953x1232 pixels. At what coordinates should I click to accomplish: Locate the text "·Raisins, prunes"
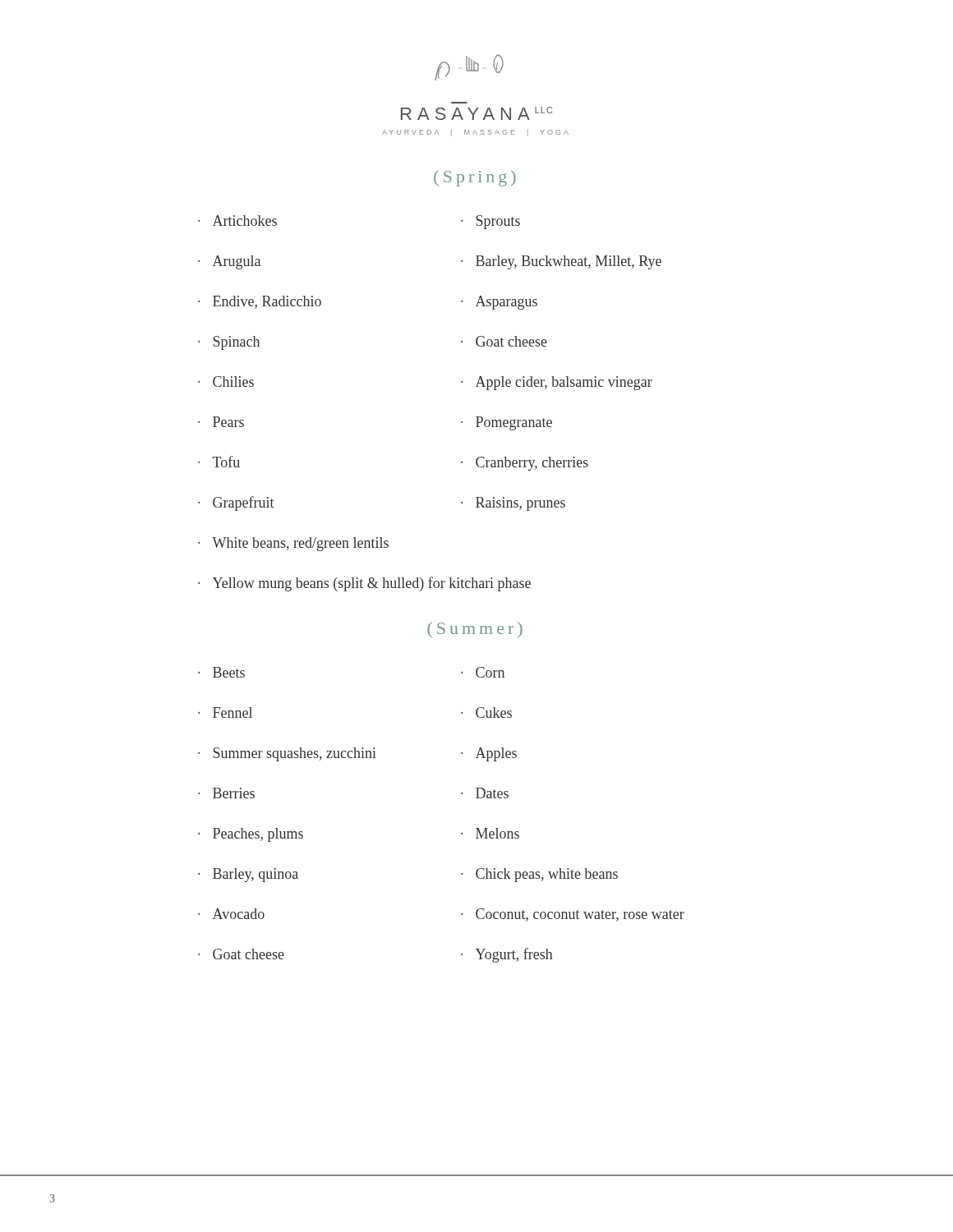513,503
